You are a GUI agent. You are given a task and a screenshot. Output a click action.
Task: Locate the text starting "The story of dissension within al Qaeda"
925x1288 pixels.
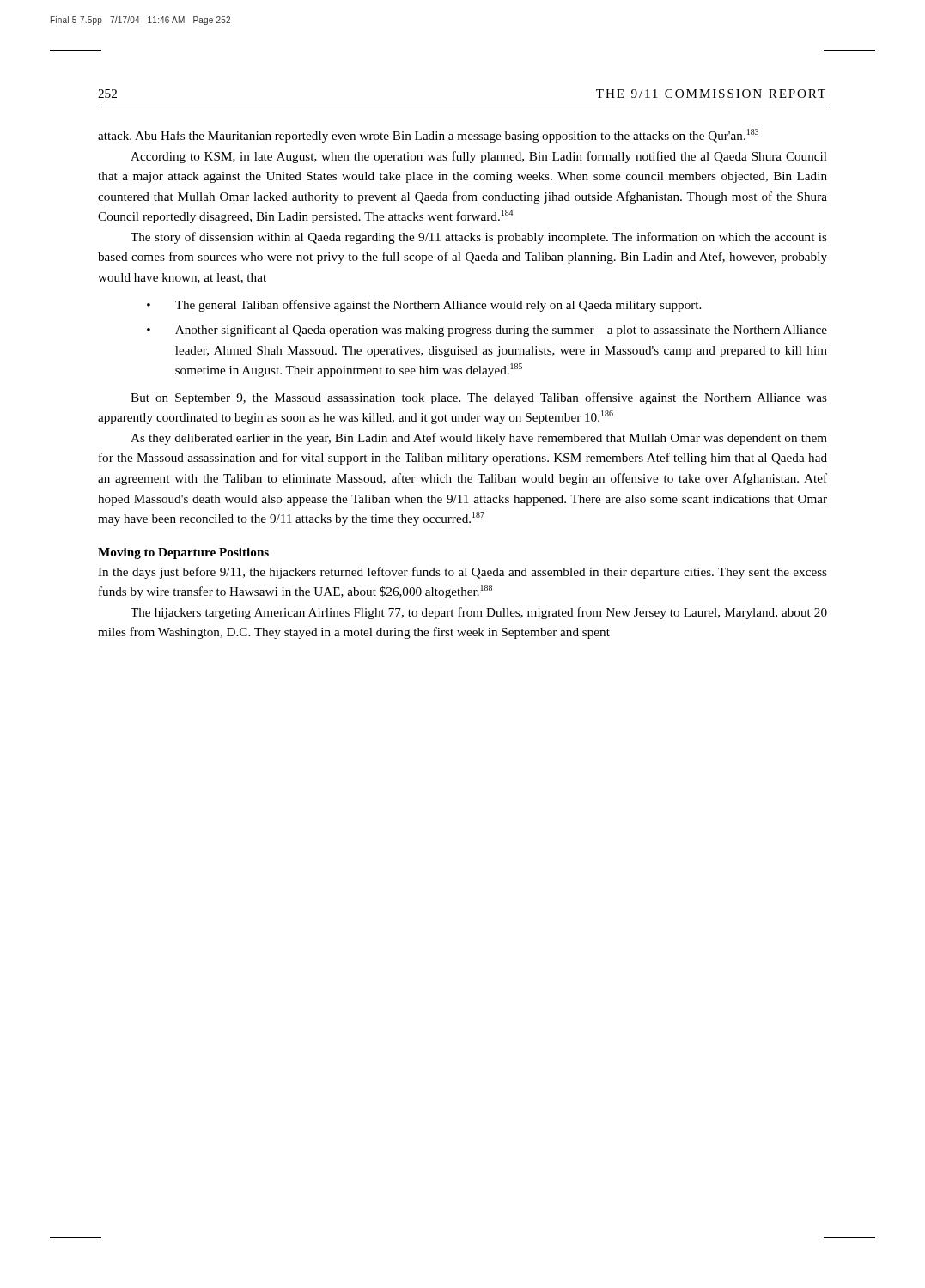point(462,257)
